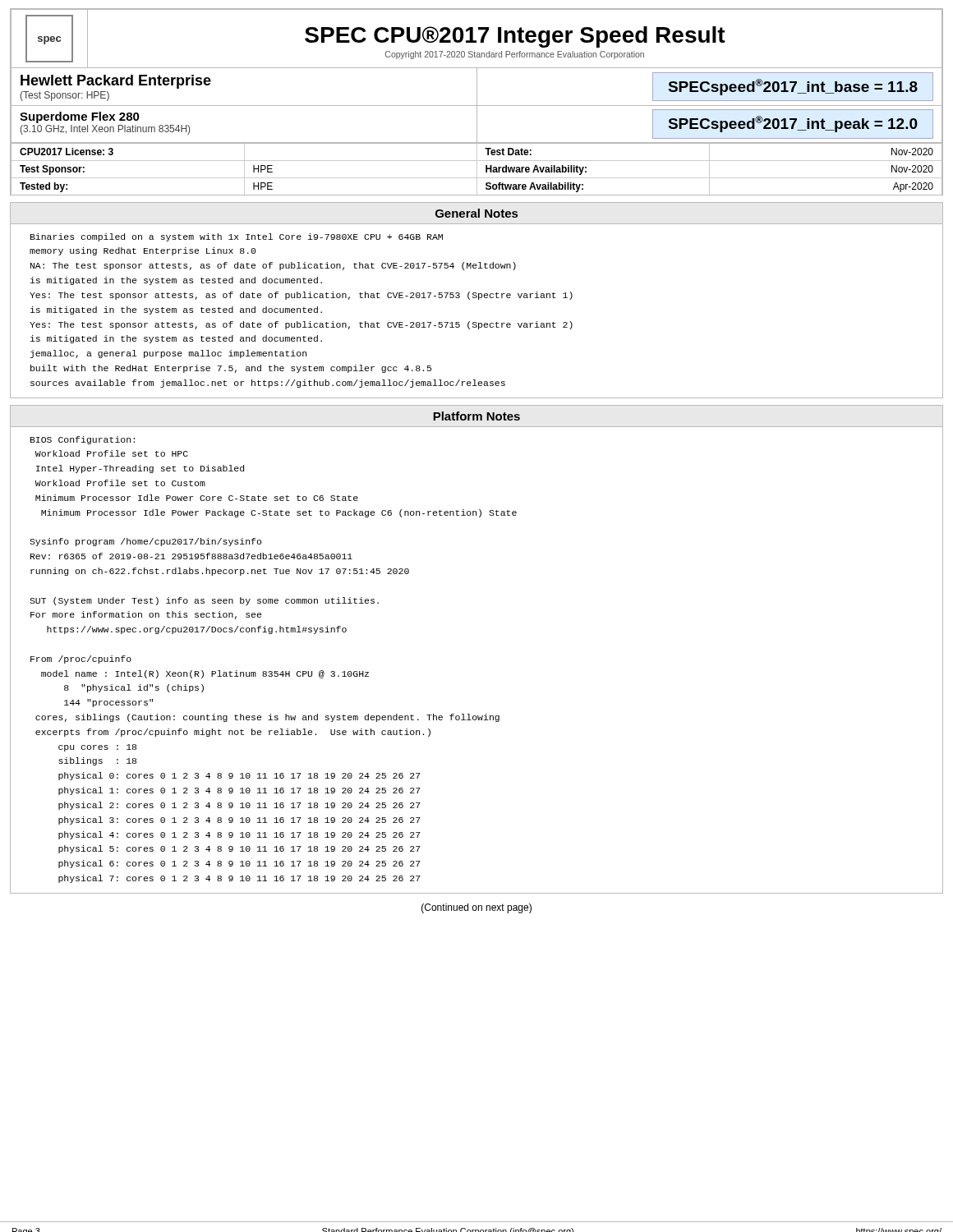The height and width of the screenshot is (1232, 953).
Task: Select the passage starting "(Continued on next page)"
Action: click(476, 907)
